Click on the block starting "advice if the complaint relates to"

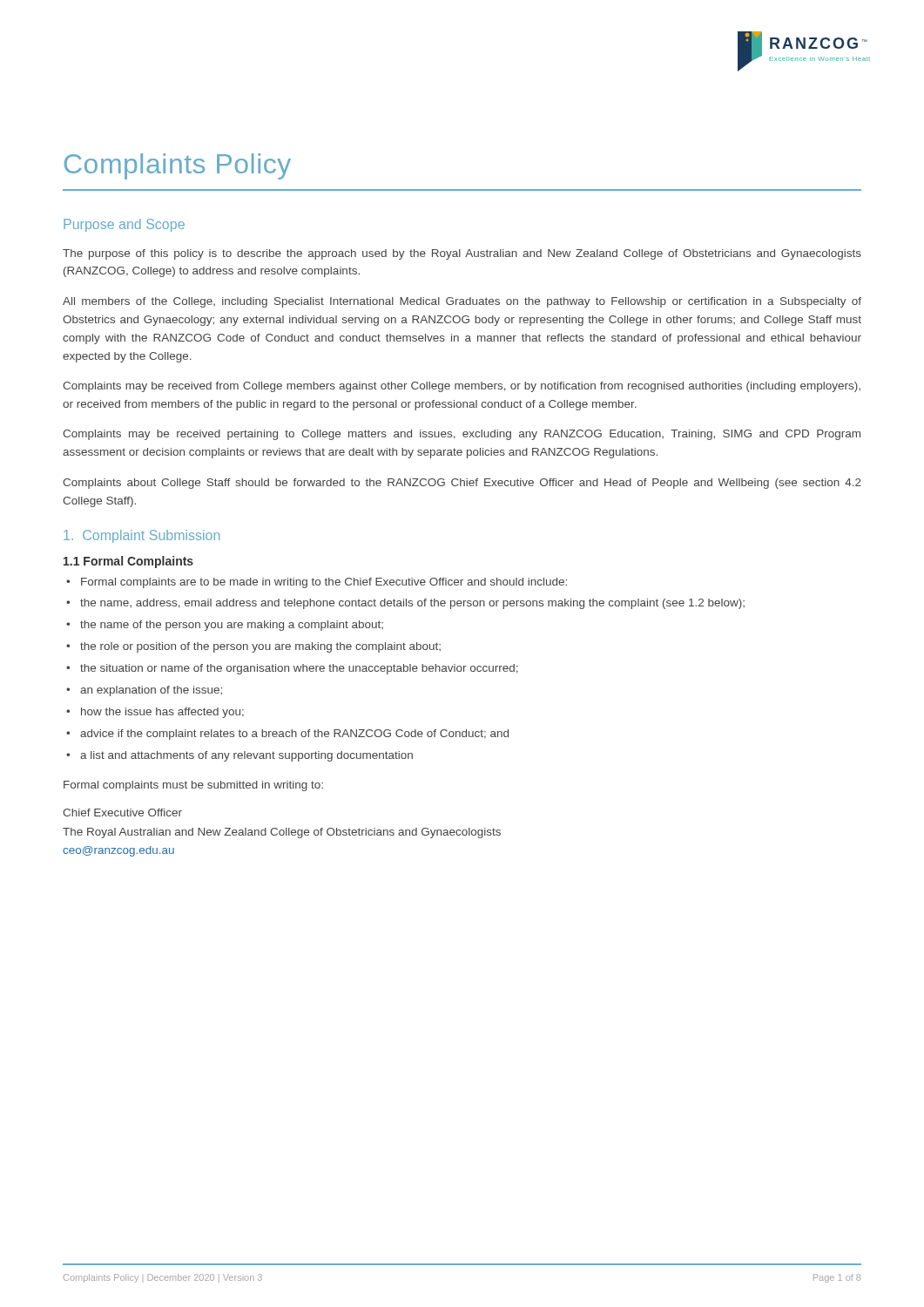click(x=462, y=734)
